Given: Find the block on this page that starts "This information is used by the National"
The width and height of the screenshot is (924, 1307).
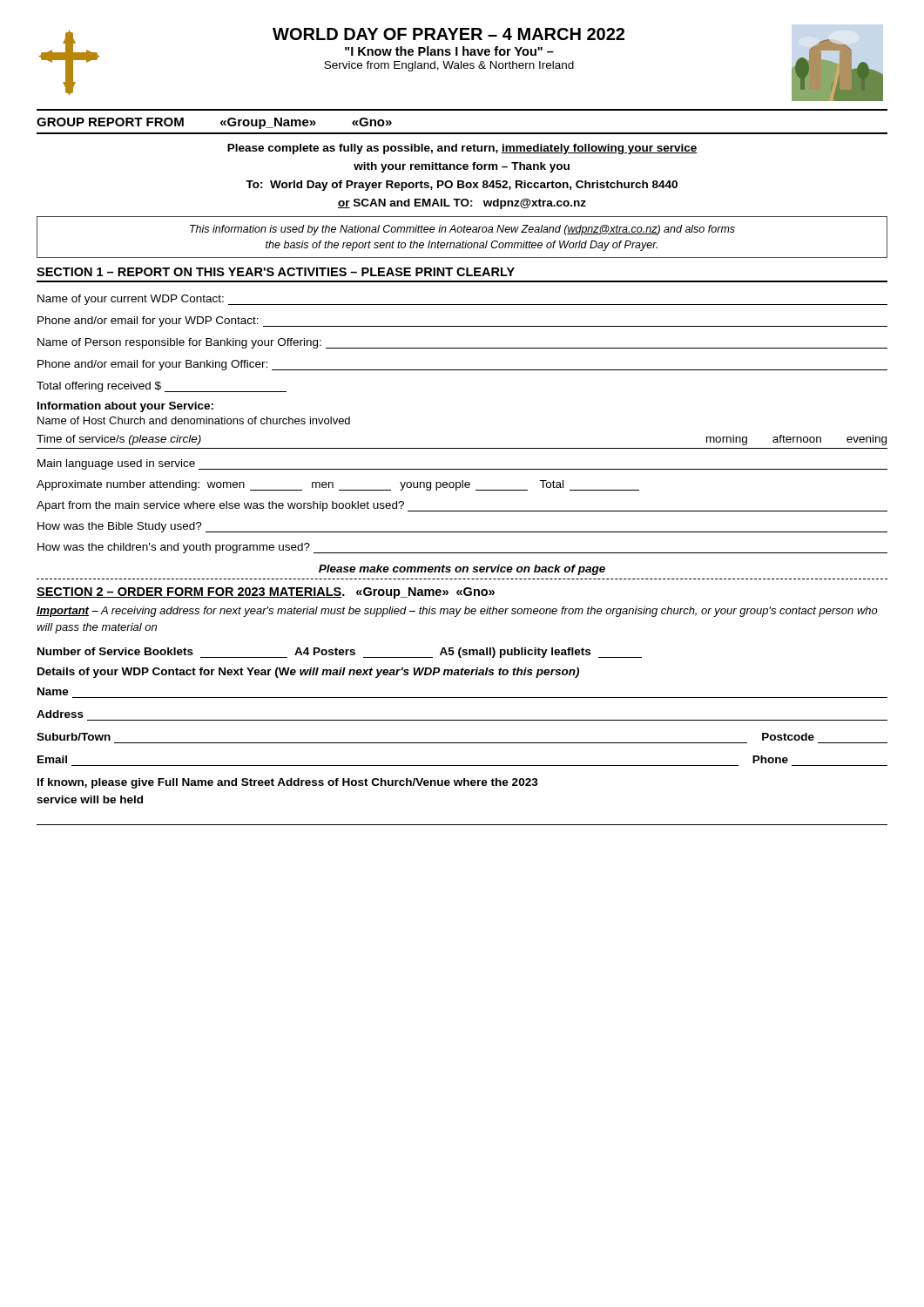Looking at the screenshot, I should (462, 237).
